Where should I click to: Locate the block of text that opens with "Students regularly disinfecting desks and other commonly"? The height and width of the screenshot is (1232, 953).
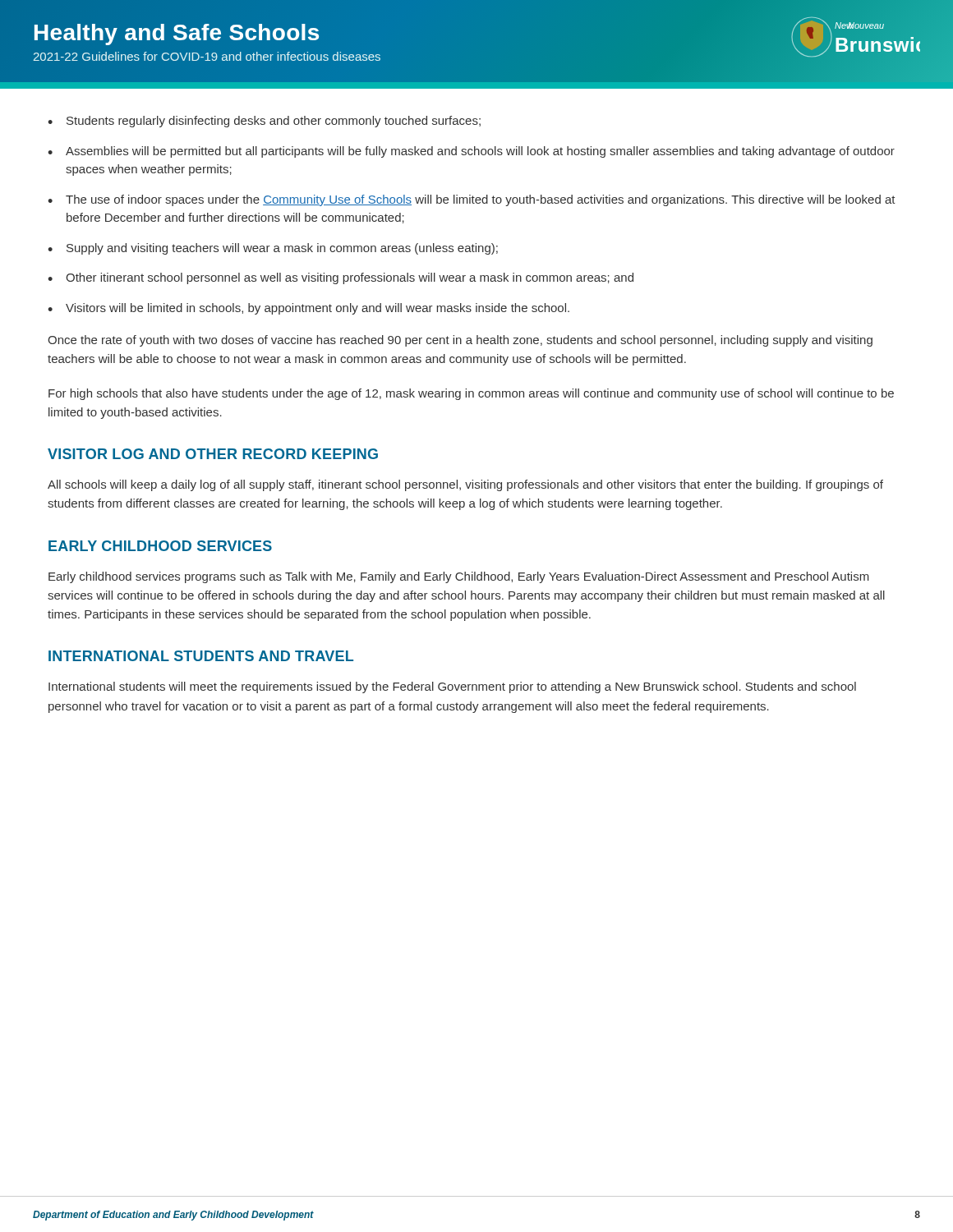(x=274, y=120)
